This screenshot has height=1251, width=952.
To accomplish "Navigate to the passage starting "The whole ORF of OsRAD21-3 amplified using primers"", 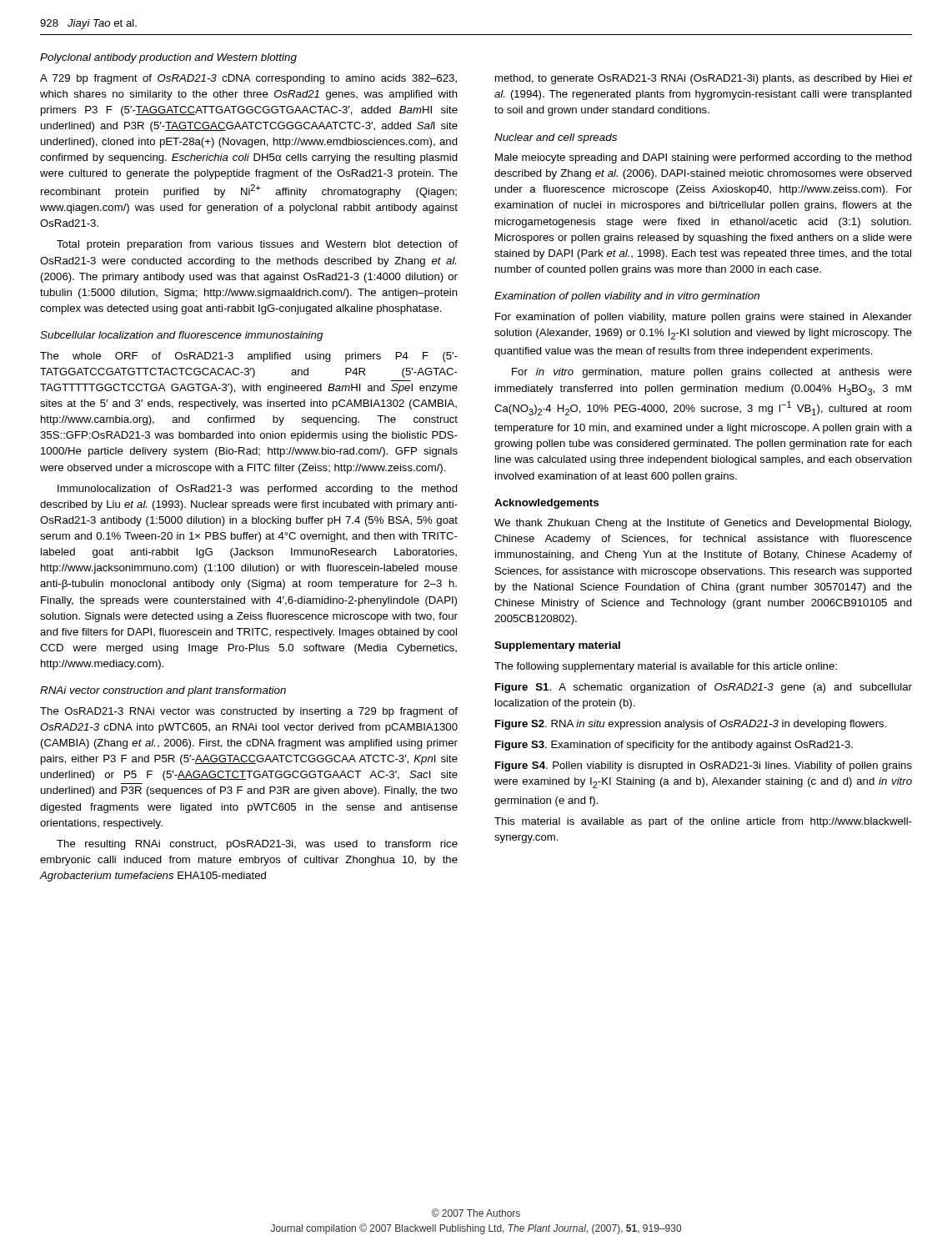I will [249, 411].
